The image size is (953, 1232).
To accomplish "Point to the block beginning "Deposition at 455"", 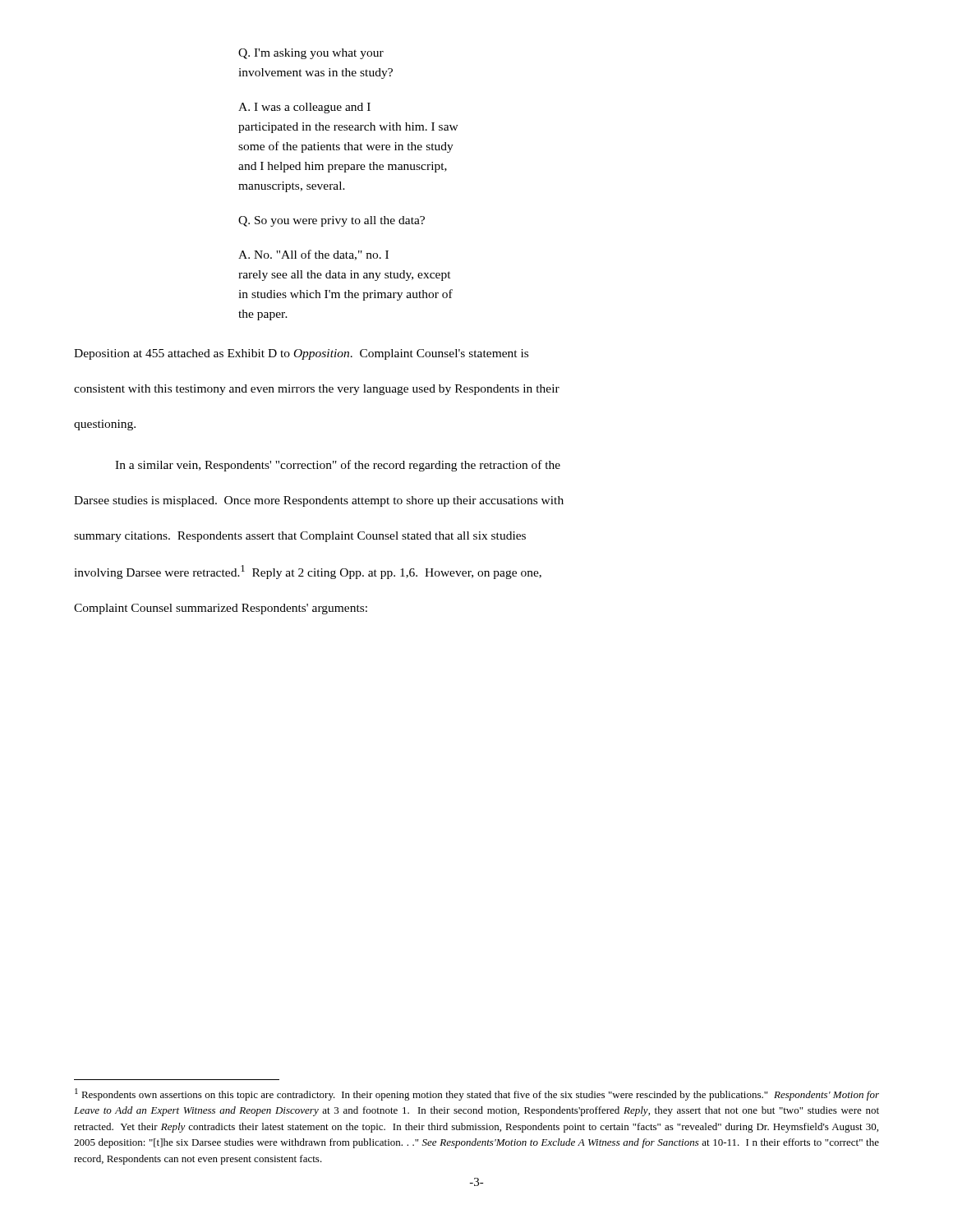I will 476,389.
